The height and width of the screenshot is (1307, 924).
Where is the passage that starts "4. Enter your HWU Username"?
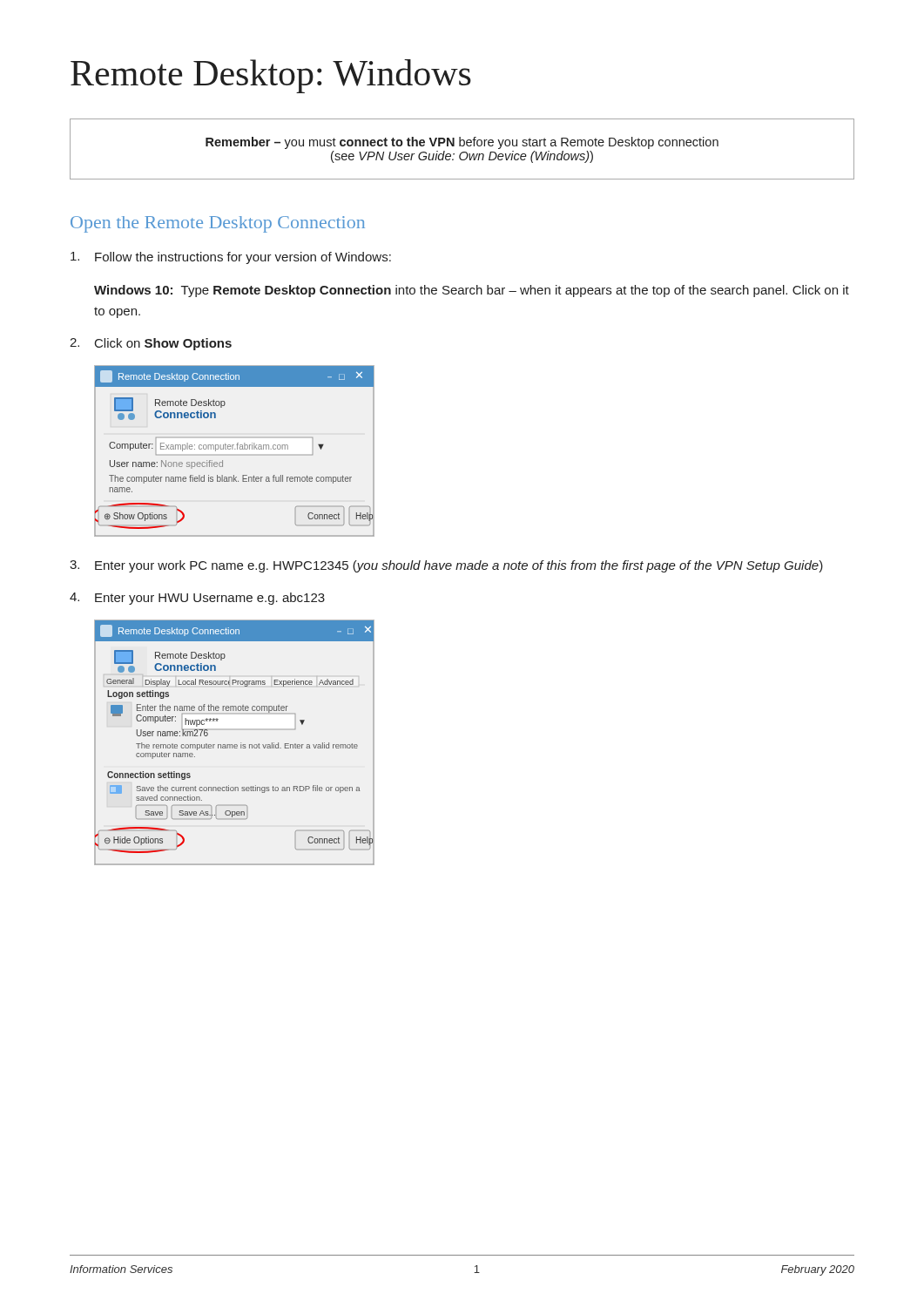[x=197, y=599]
